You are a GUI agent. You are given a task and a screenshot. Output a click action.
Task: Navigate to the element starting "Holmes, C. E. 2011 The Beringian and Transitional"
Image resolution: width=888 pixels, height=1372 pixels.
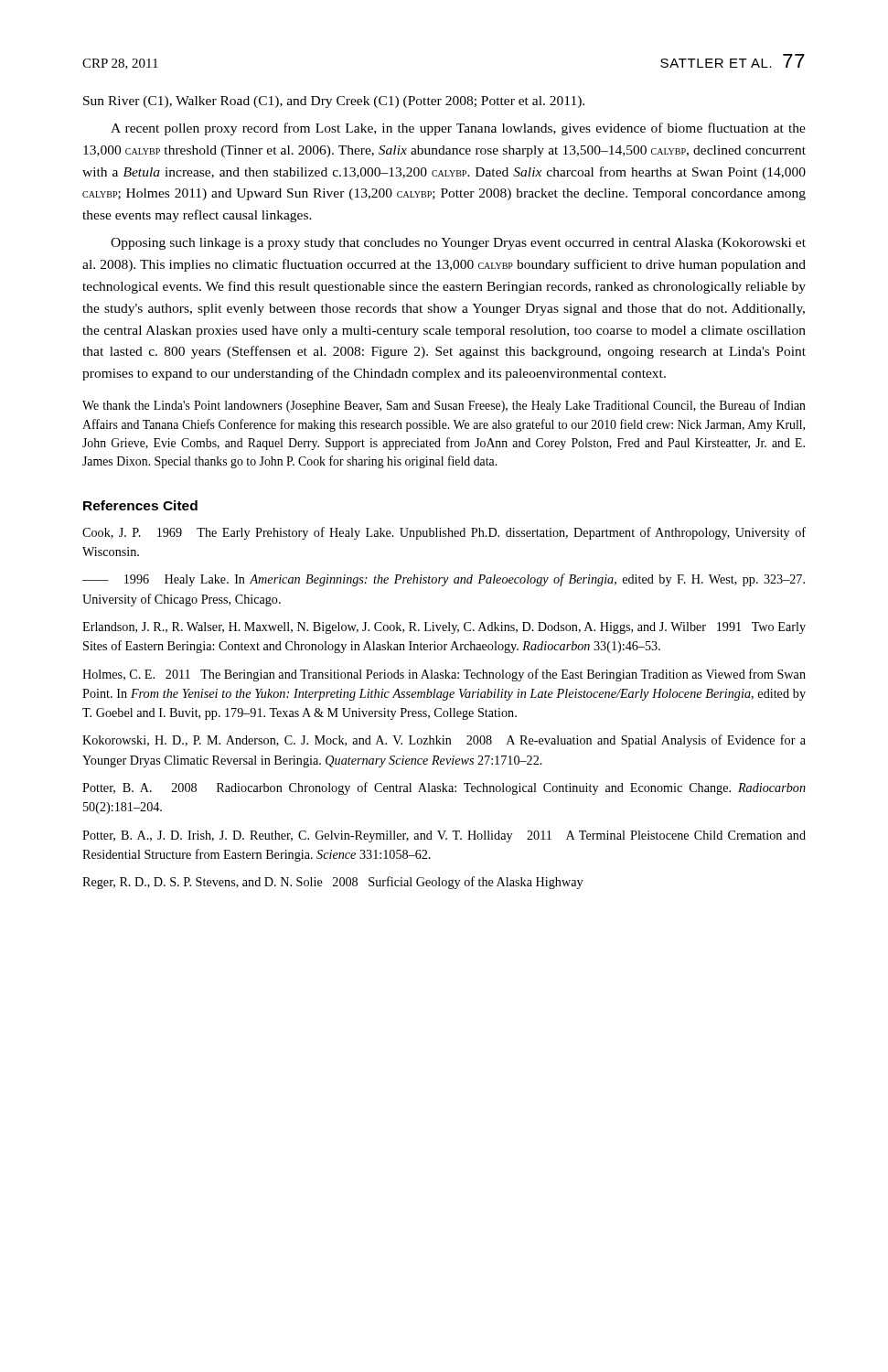click(x=444, y=693)
